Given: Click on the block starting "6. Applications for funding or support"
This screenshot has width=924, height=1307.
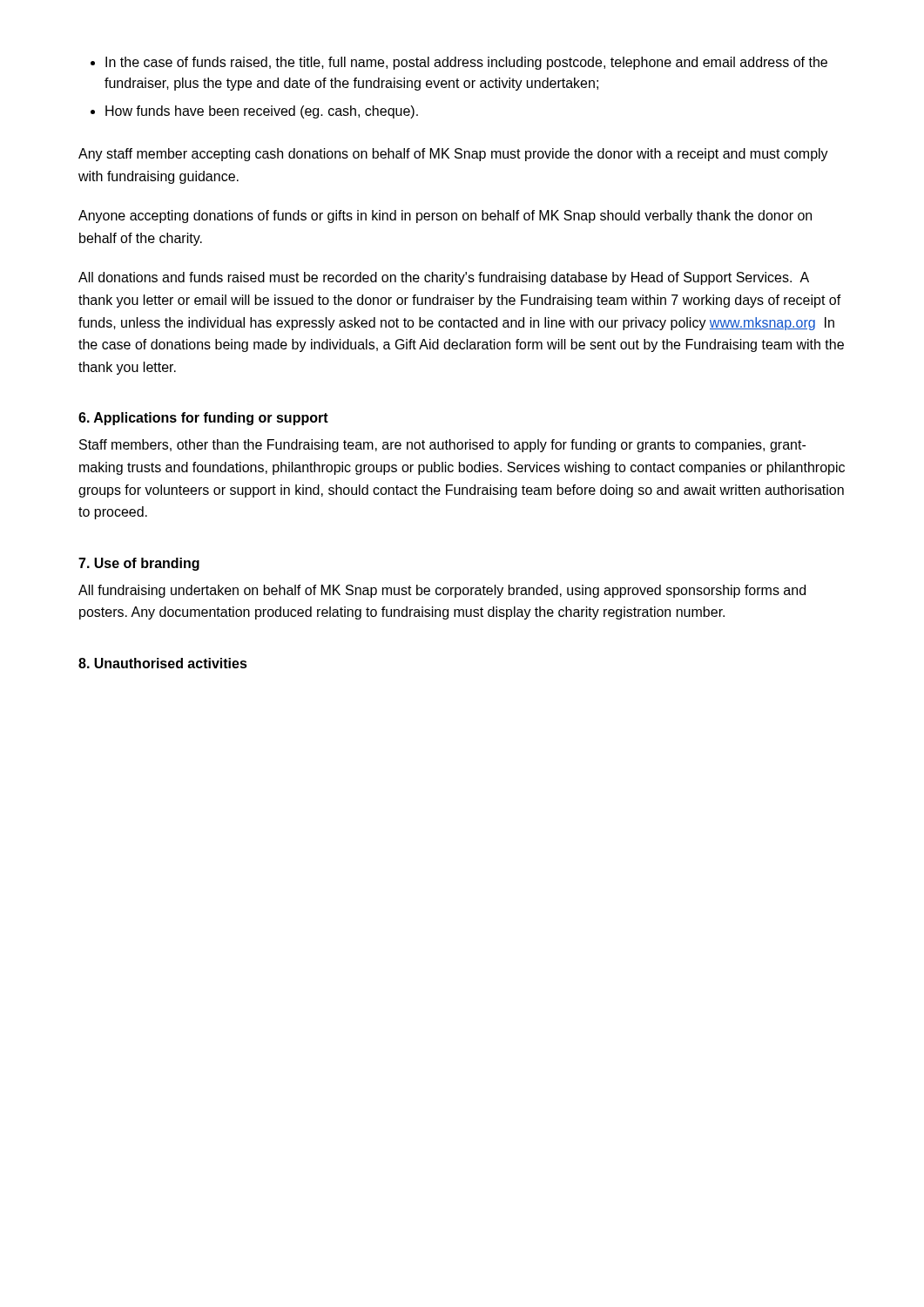Looking at the screenshot, I should click(x=203, y=418).
